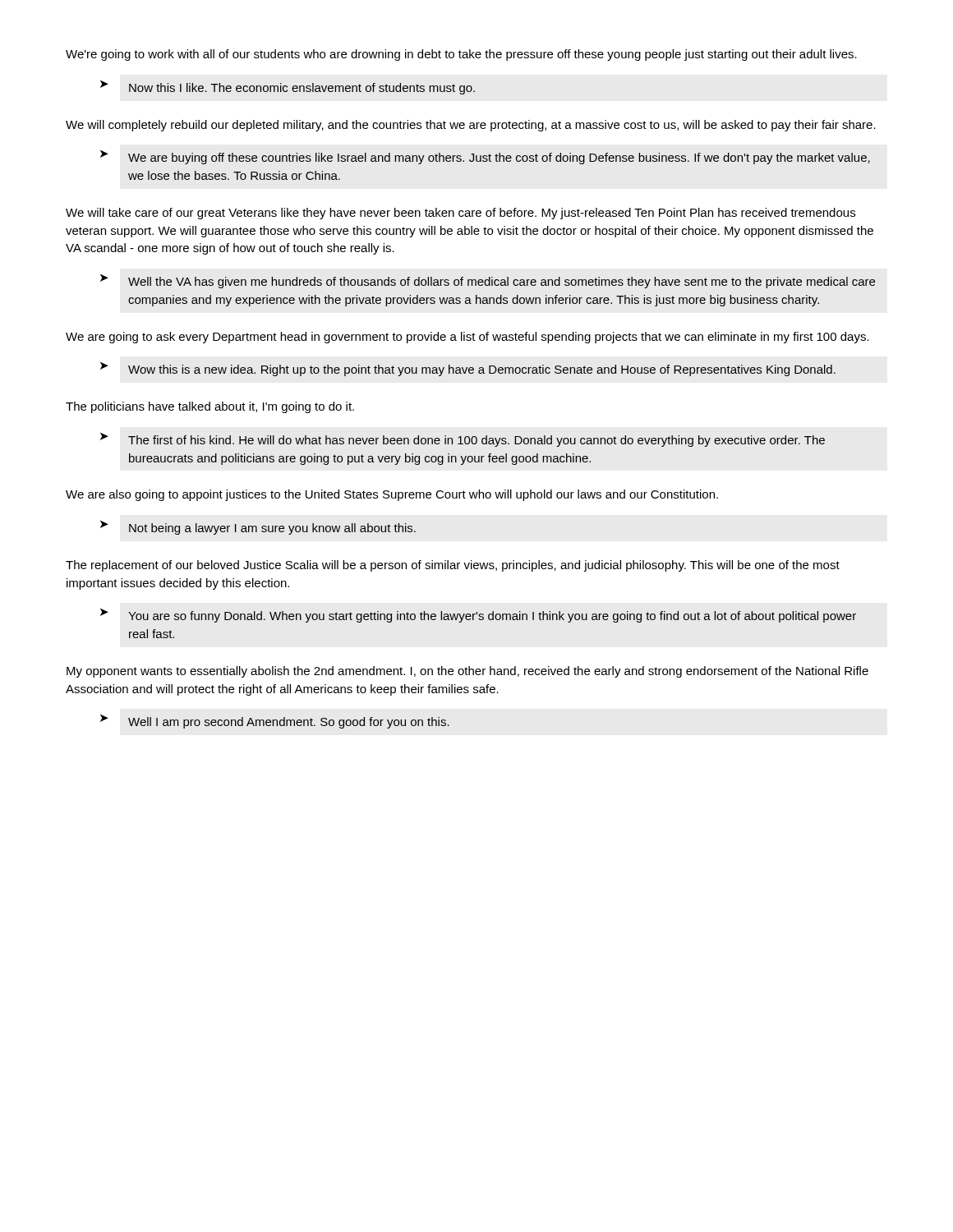953x1232 pixels.
Task: Point to the block beginning "➤ The first of his kind. He will"
Action: (x=493, y=449)
